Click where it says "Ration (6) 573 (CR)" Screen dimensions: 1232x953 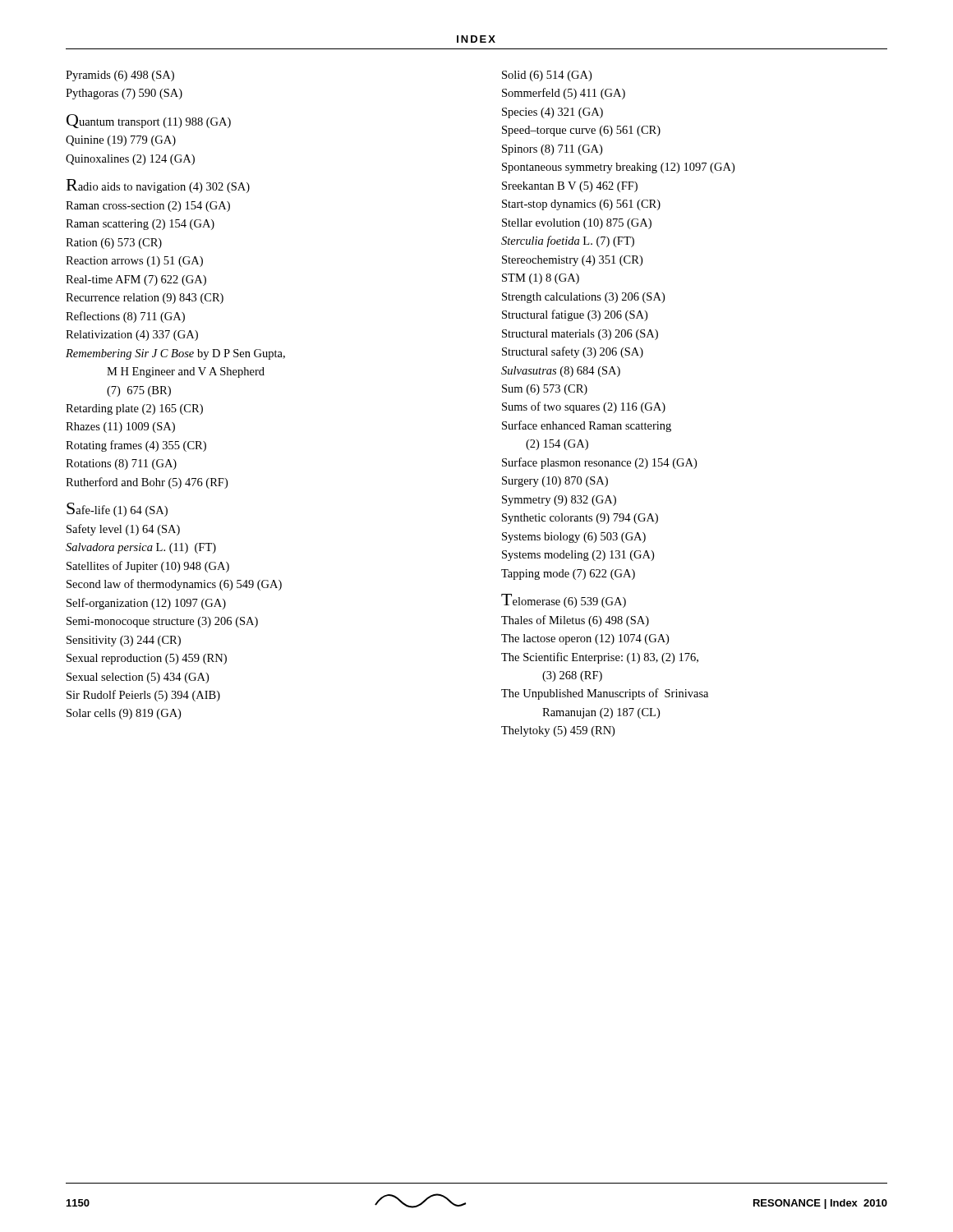(x=114, y=242)
